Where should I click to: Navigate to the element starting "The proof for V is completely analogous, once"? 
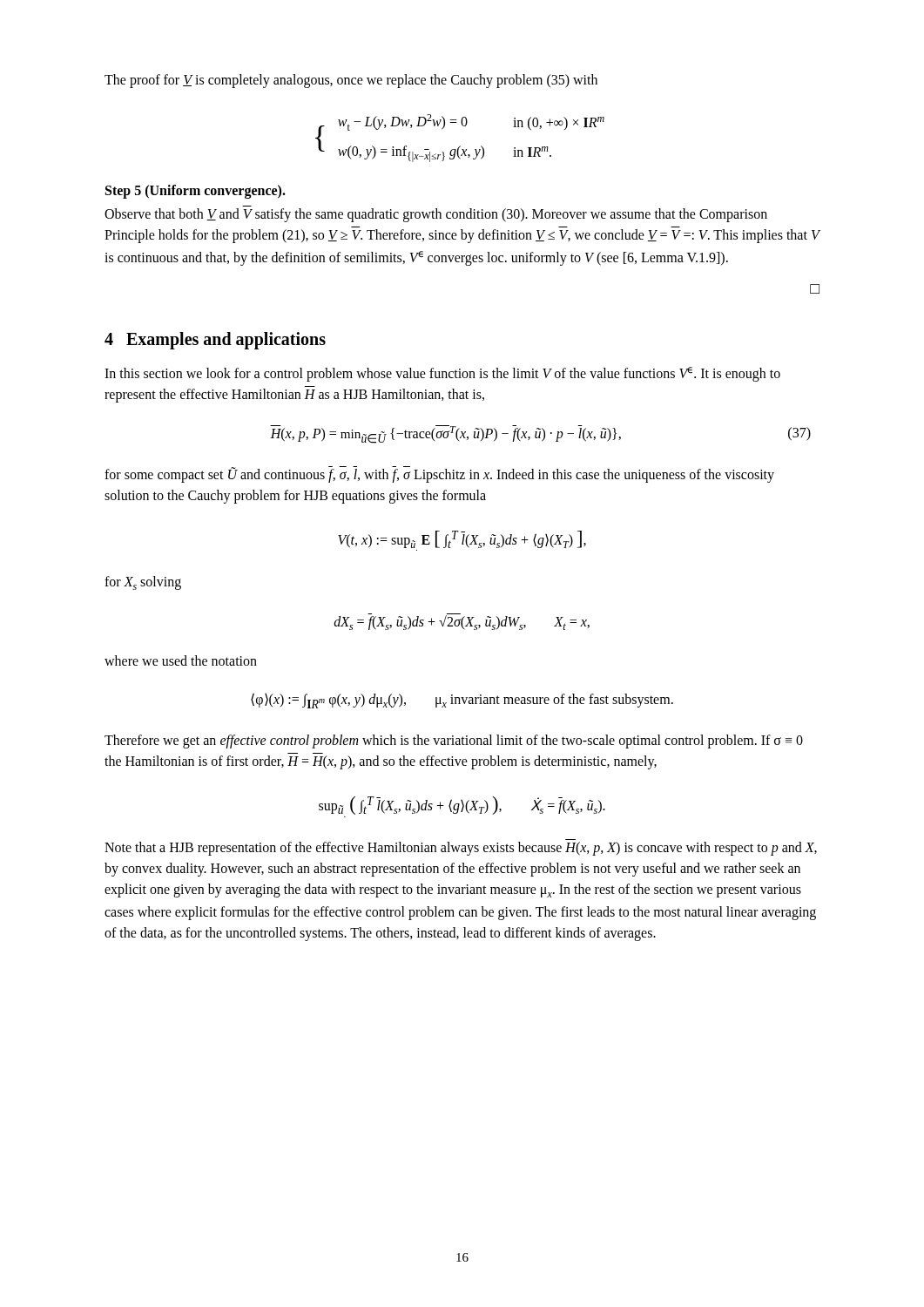point(351,80)
